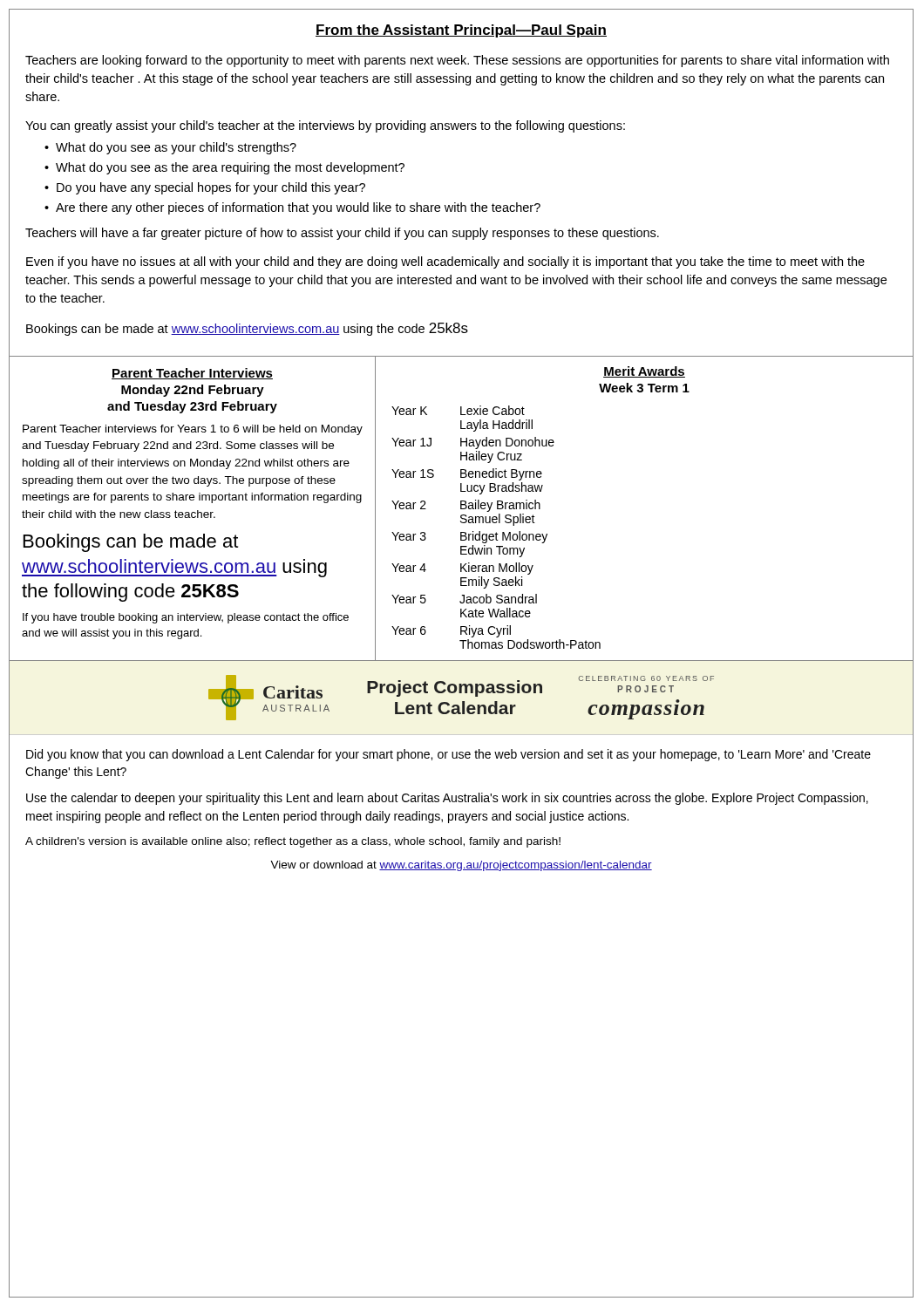Find the section header that says "Merit Awards Week"

(x=644, y=379)
